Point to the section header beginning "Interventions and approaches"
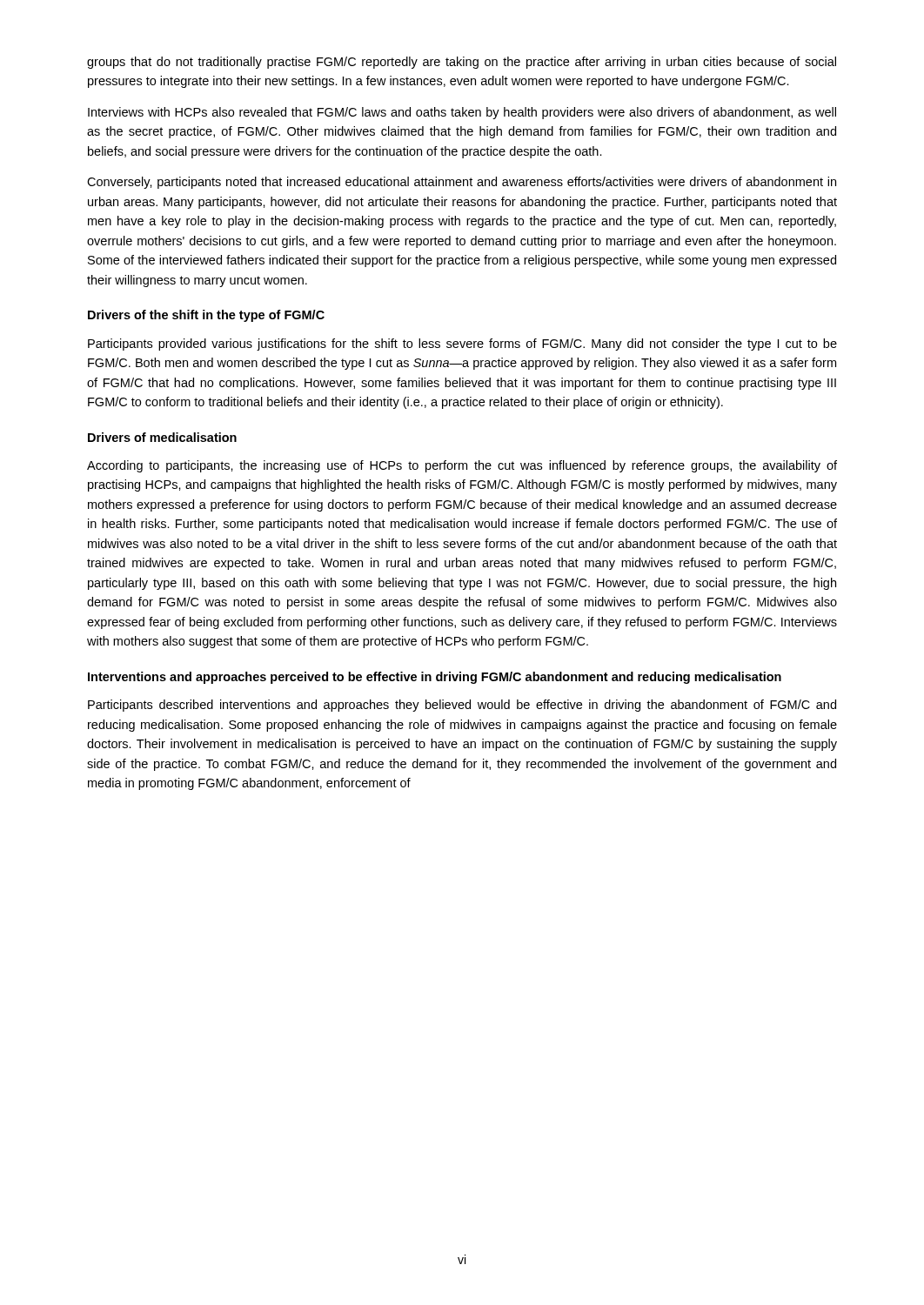 pyautogui.click(x=434, y=677)
